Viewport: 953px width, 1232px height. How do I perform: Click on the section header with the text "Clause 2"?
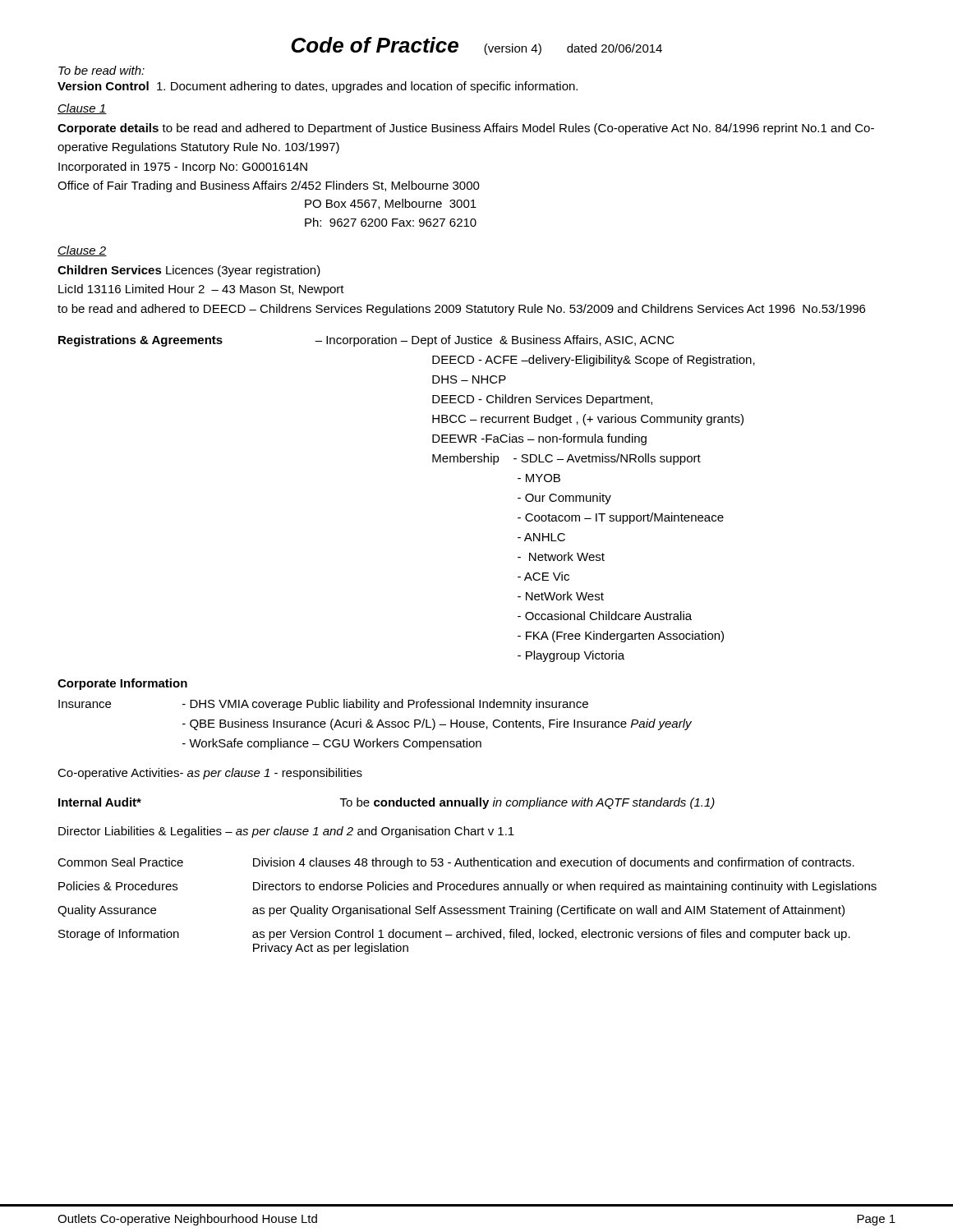point(82,250)
